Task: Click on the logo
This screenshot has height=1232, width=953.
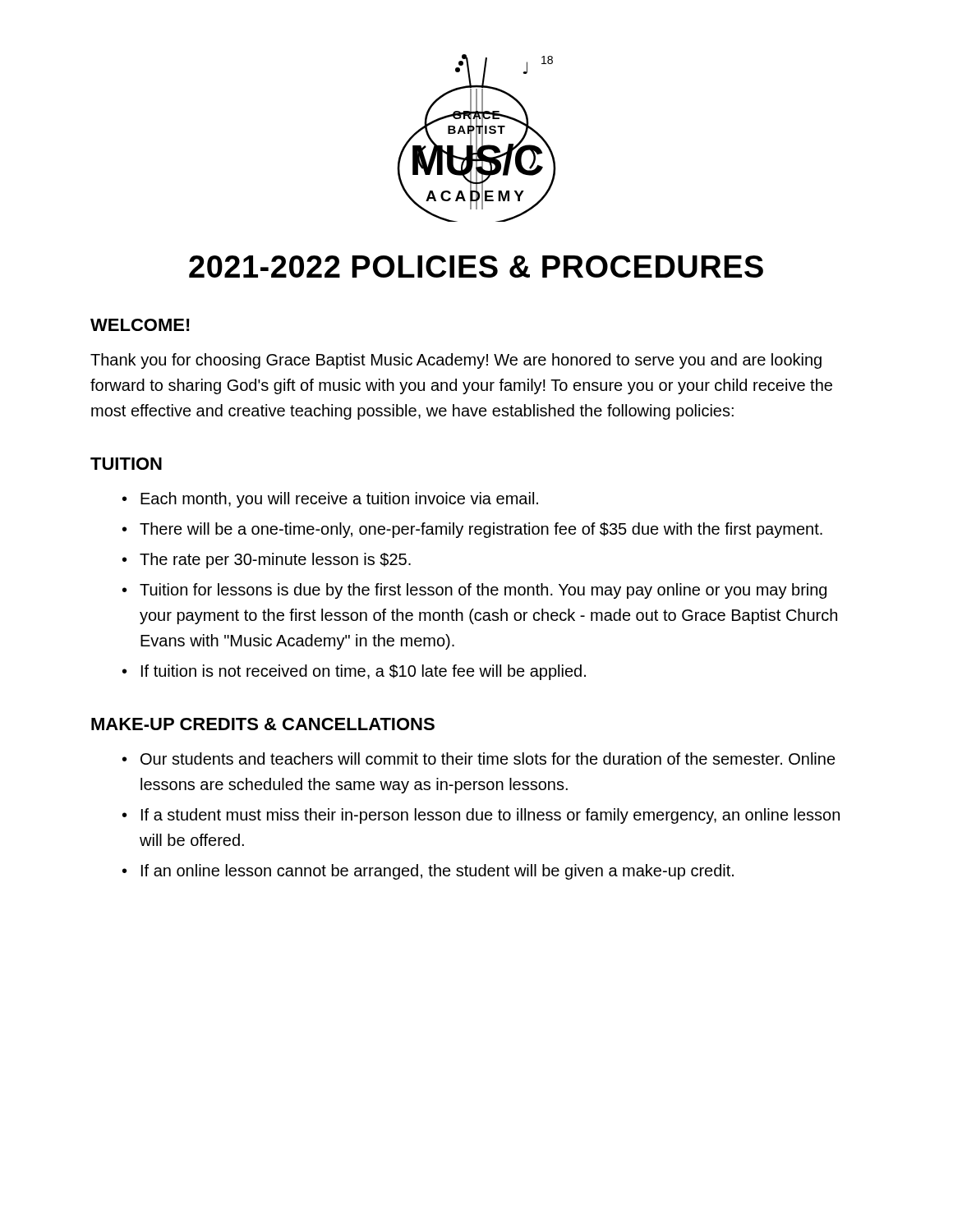Action: coord(476,137)
